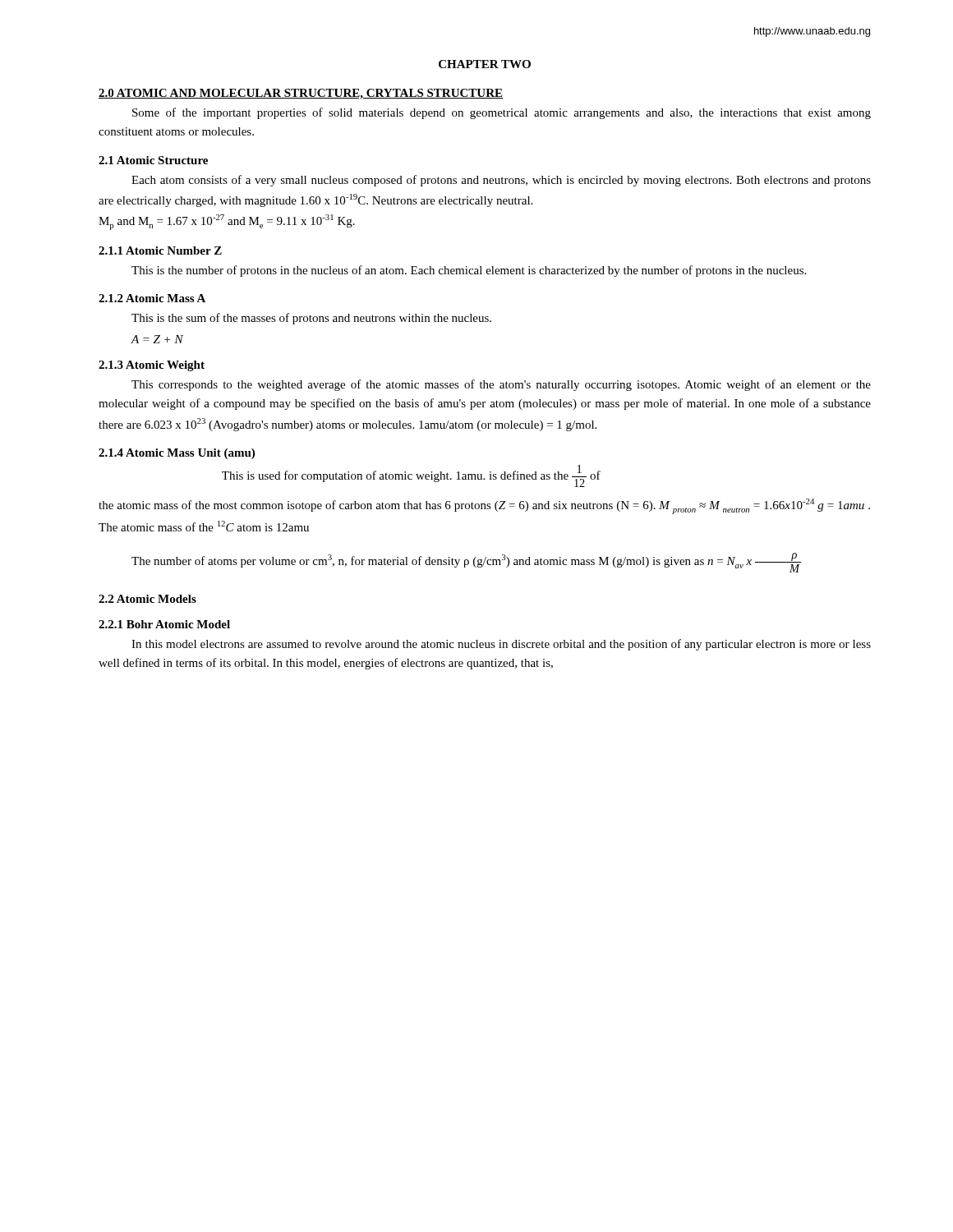Select the passage starting "This is the sum of the masses"
Screen dimensions: 1232x953
coord(312,318)
